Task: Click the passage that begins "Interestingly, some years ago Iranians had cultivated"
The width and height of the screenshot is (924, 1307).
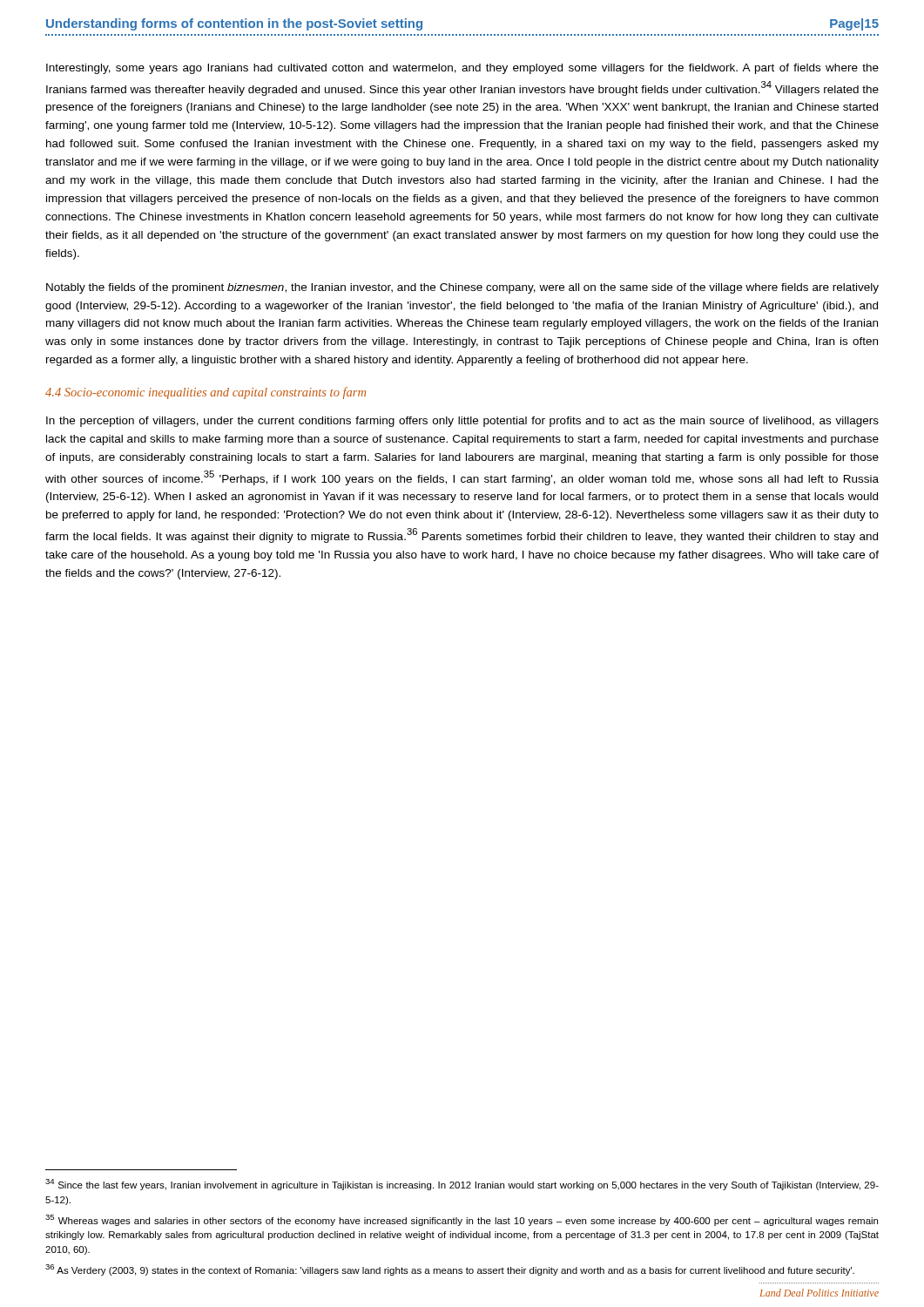Action: (462, 160)
